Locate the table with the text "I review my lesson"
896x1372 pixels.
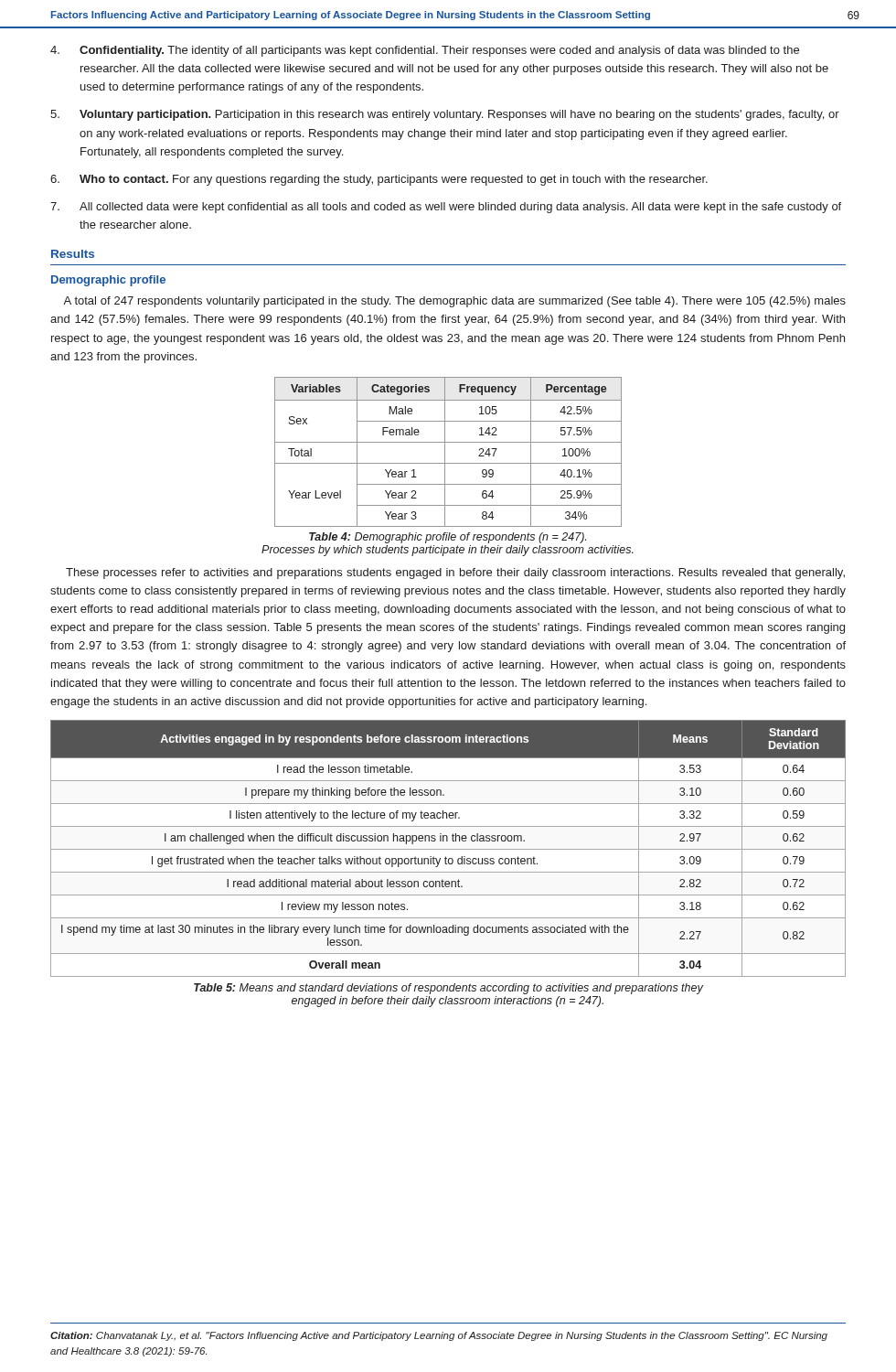448,848
